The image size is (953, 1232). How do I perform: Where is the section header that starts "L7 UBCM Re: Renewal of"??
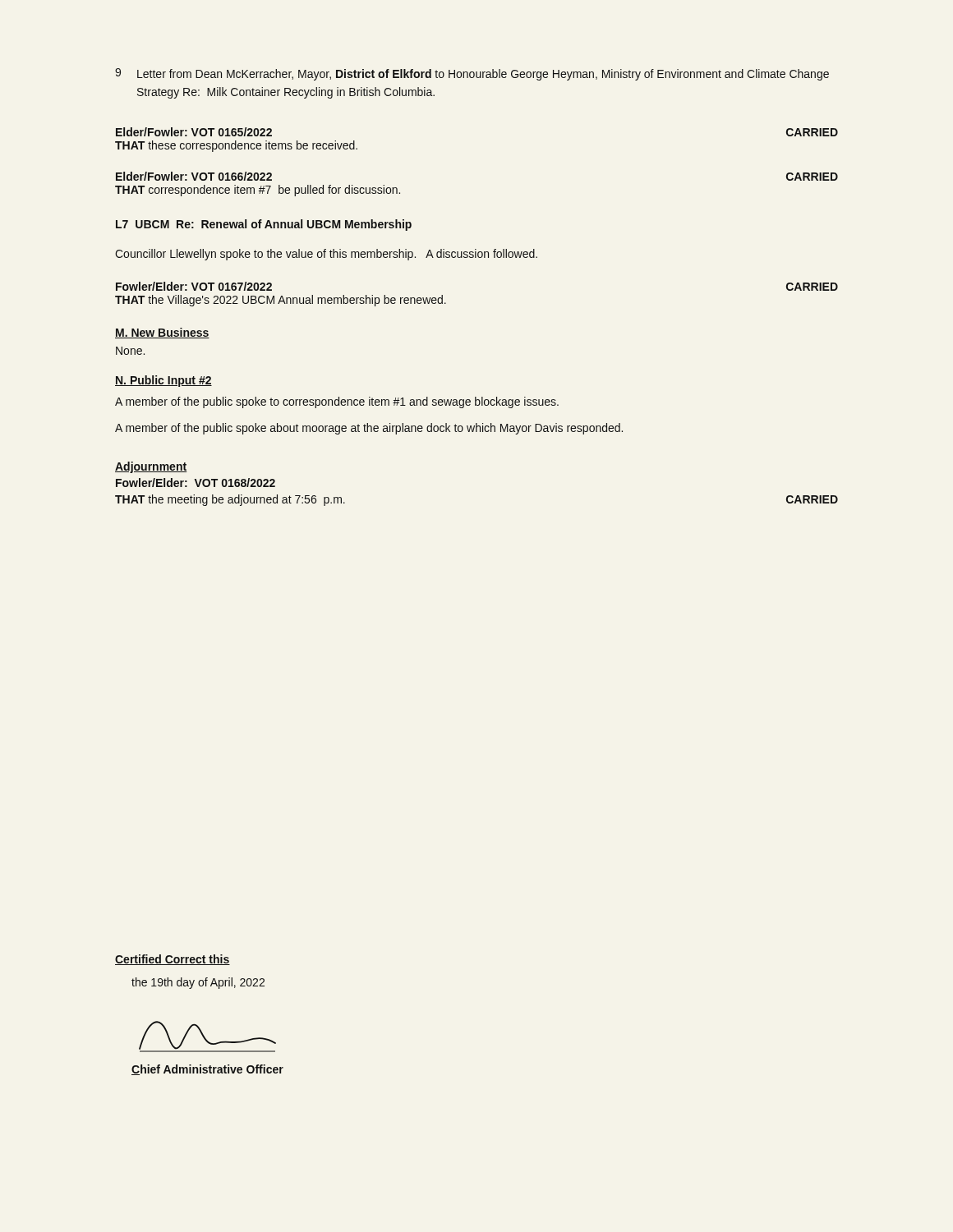coord(263,225)
